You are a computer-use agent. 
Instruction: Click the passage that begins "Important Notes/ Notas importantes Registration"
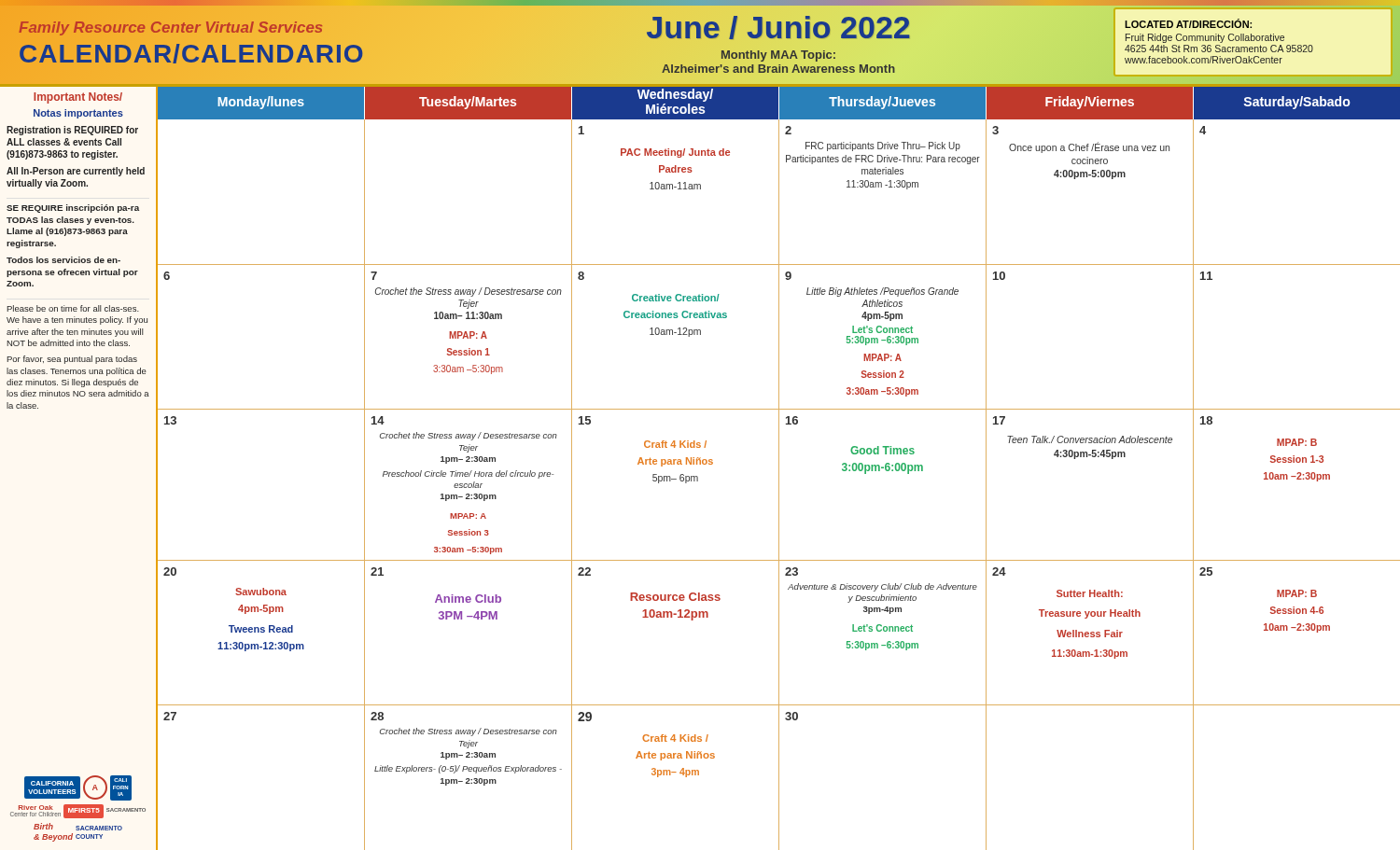(78, 98)
